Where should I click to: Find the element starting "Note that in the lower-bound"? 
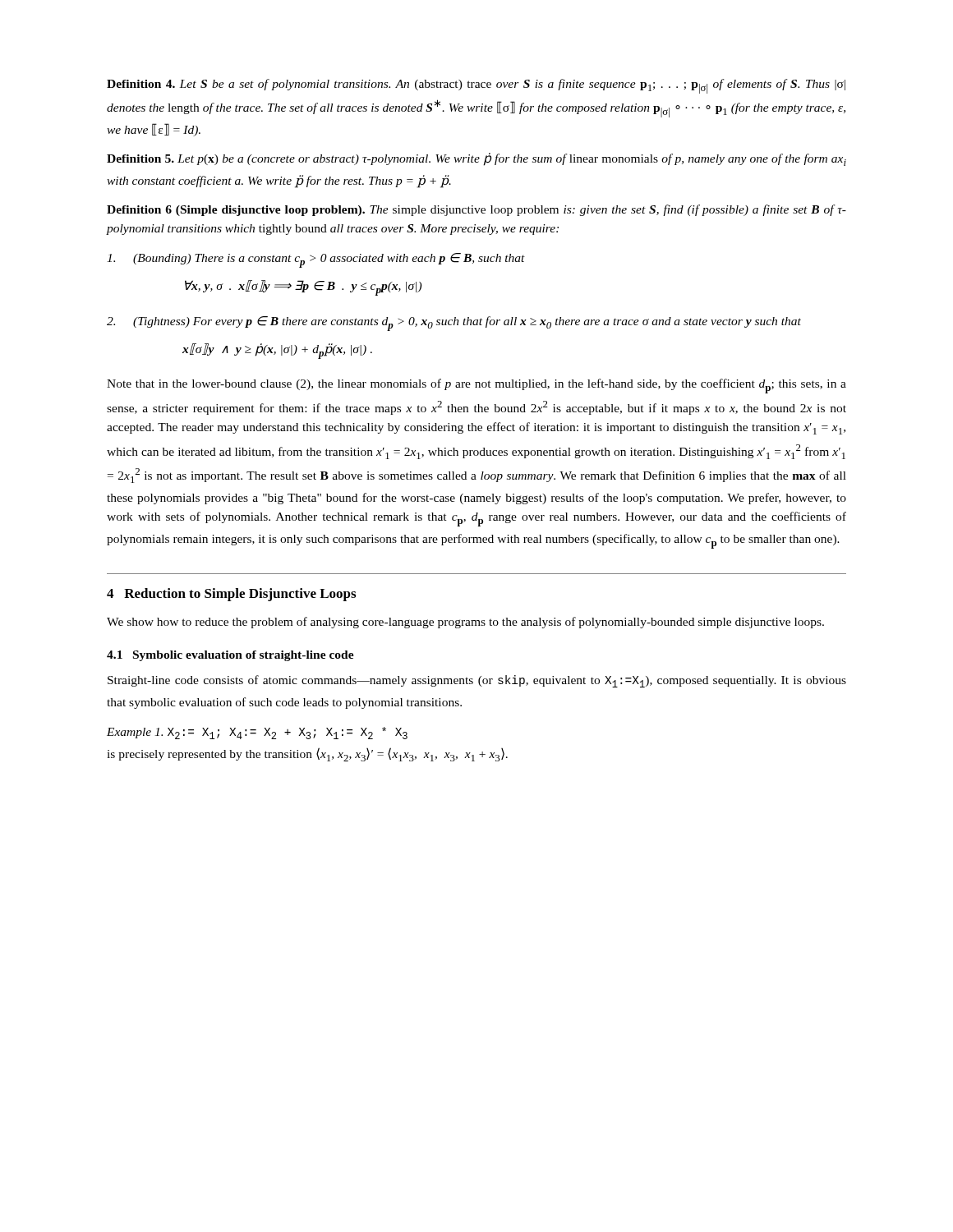(x=476, y=462)
